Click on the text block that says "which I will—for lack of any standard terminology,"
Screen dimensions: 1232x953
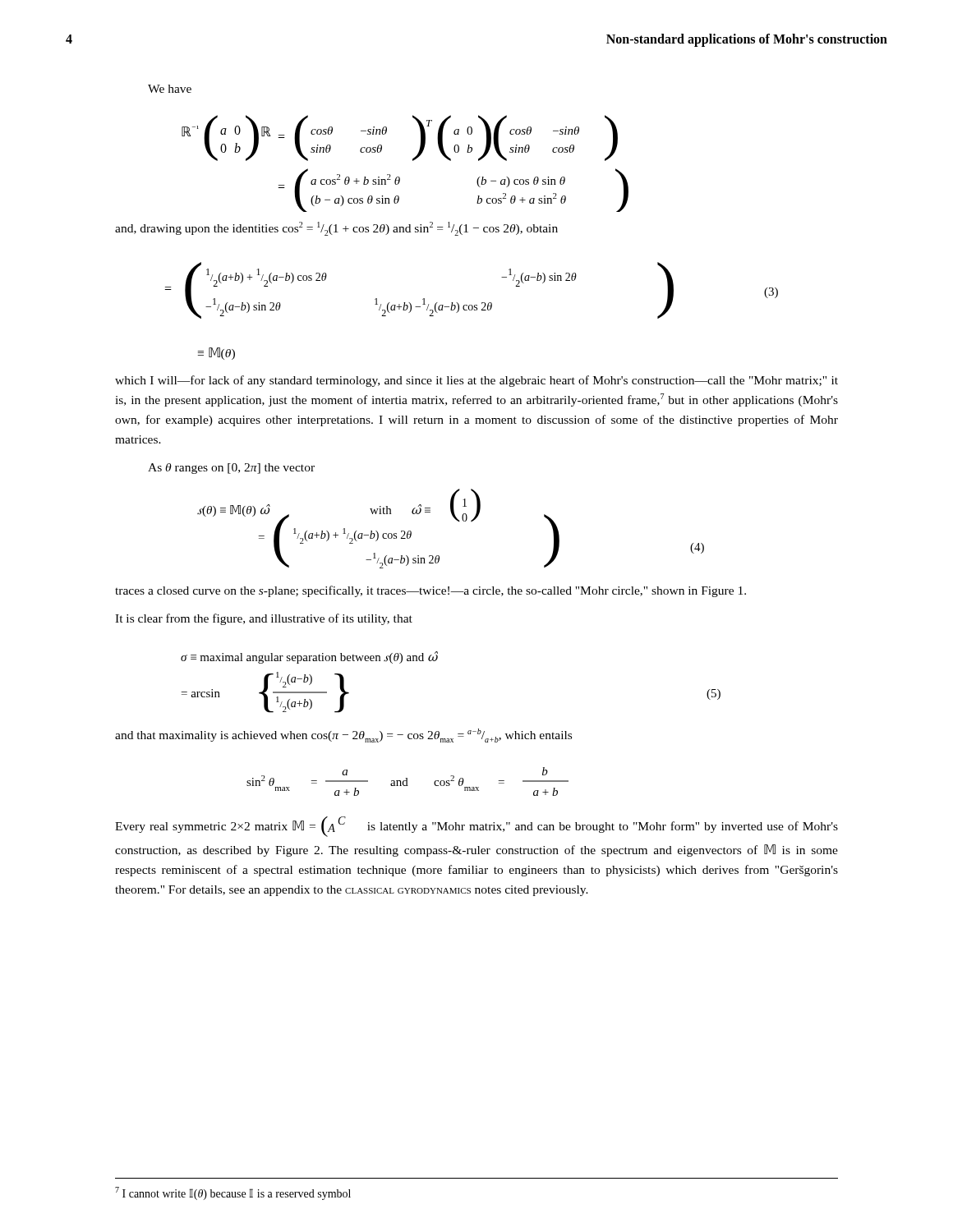click(x=476, y=410)
